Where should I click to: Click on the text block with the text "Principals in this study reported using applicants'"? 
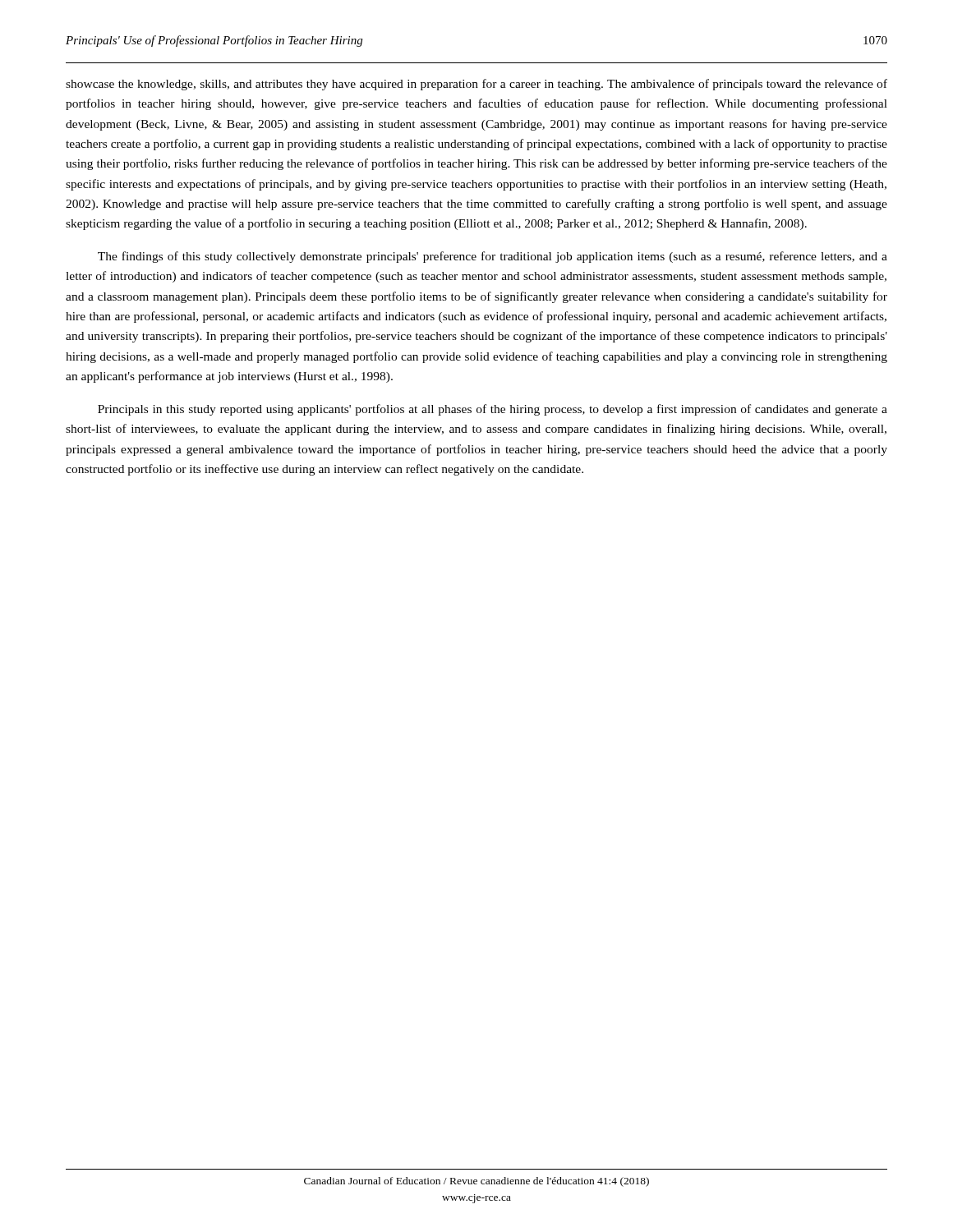pyautogui.click(x=476, y=439)
